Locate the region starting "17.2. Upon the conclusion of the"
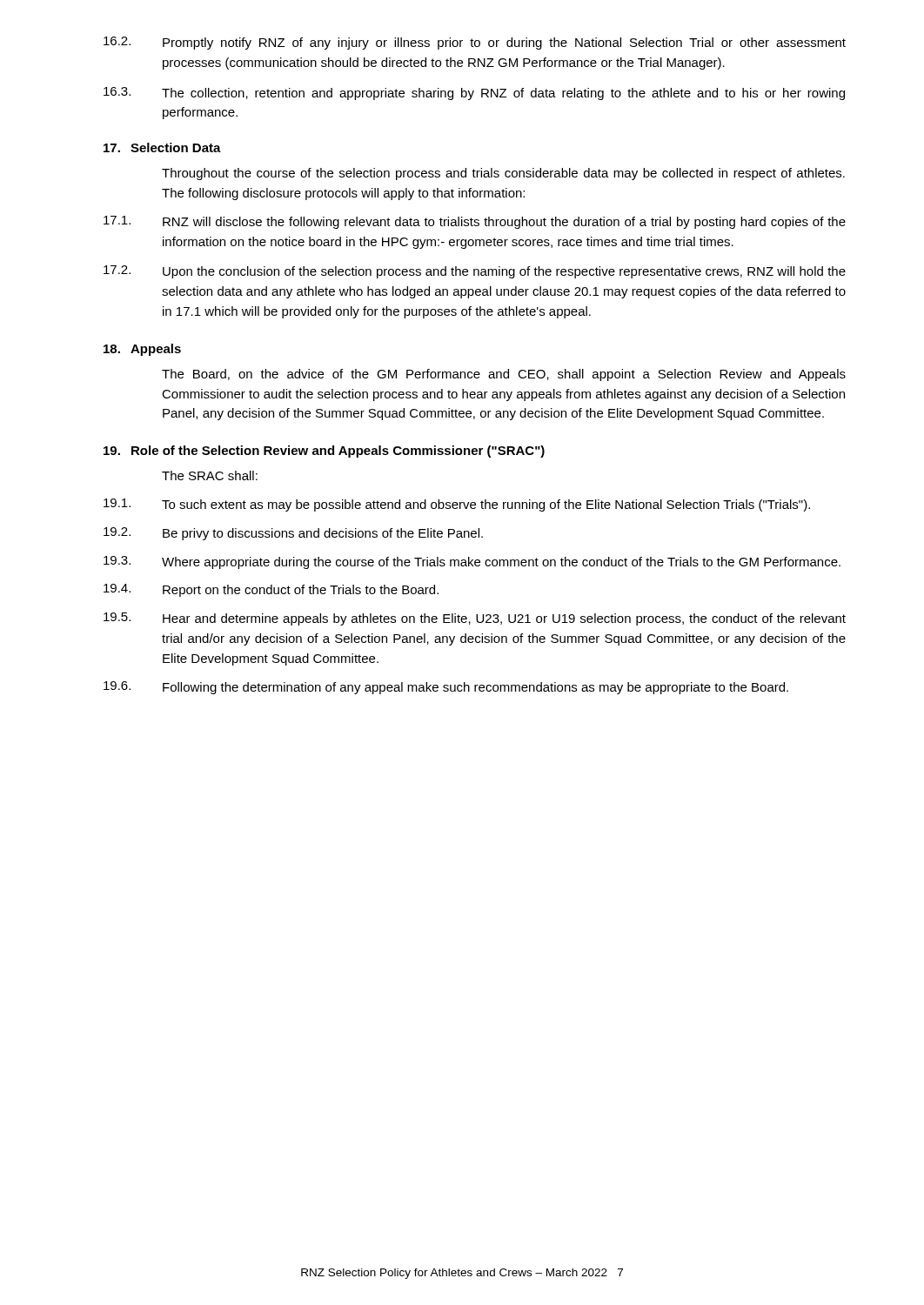The image size is (924, 1305). coord(474,292)
